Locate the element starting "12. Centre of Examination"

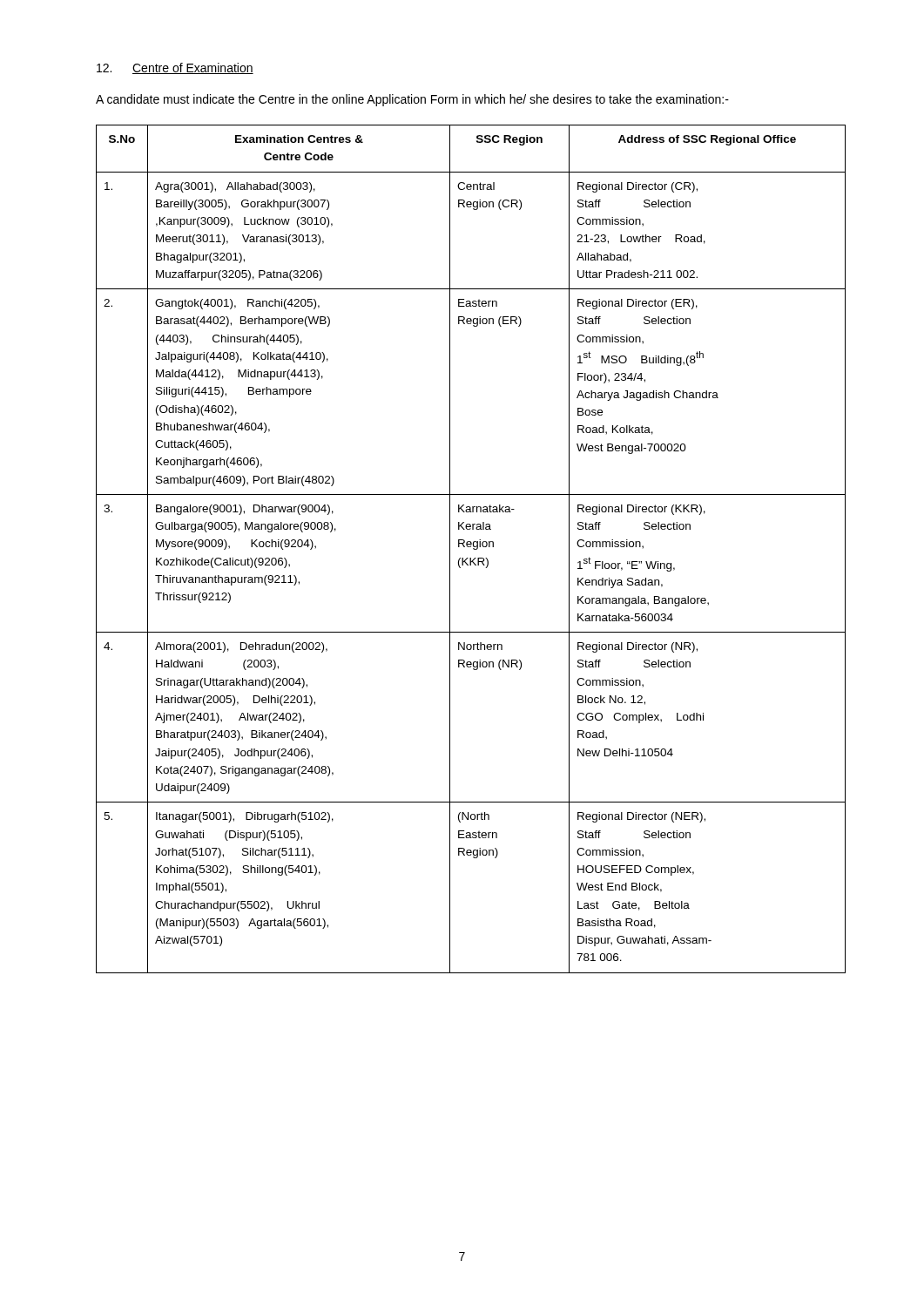(174, 68)
